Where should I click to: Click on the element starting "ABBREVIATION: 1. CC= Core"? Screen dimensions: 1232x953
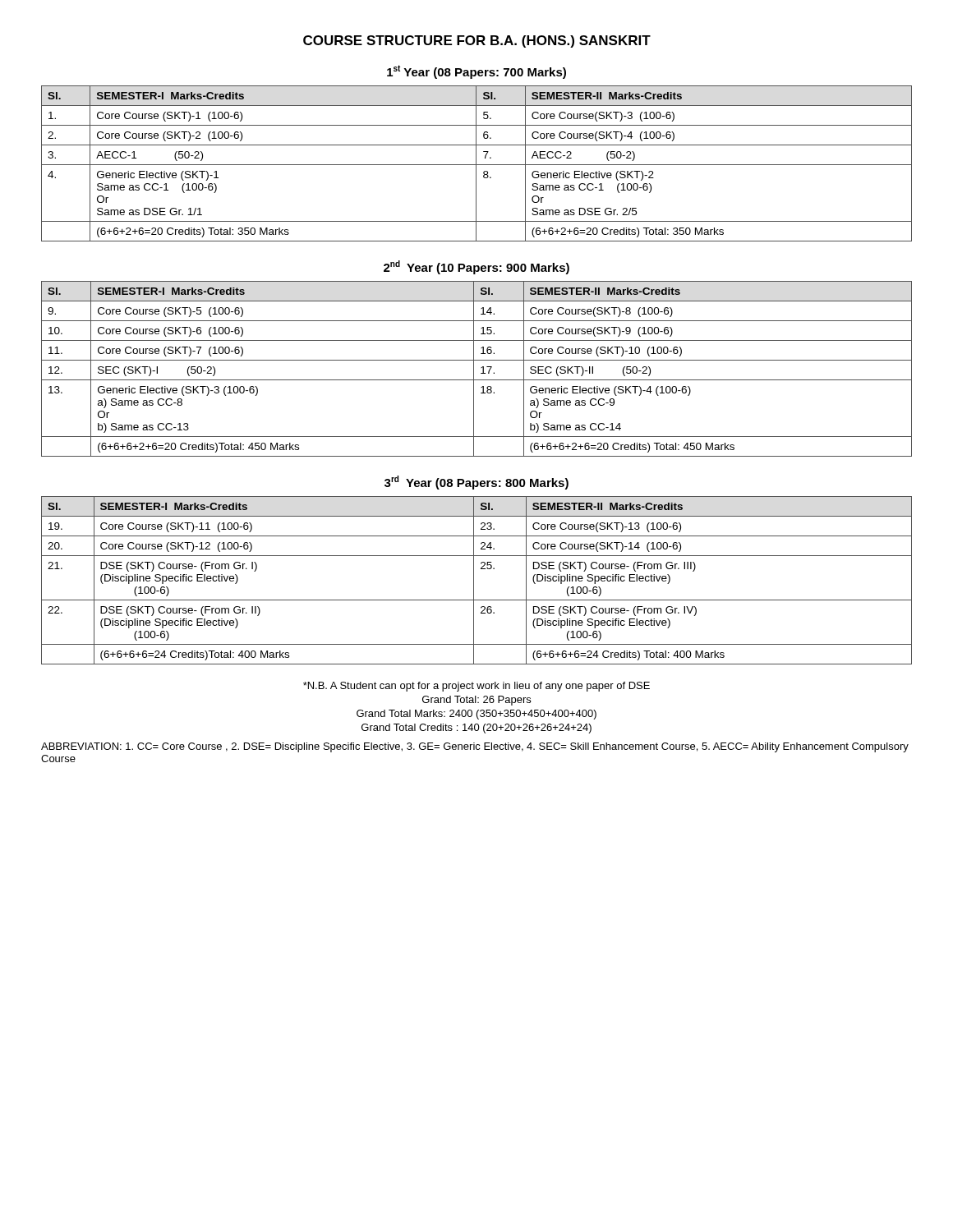475,752
